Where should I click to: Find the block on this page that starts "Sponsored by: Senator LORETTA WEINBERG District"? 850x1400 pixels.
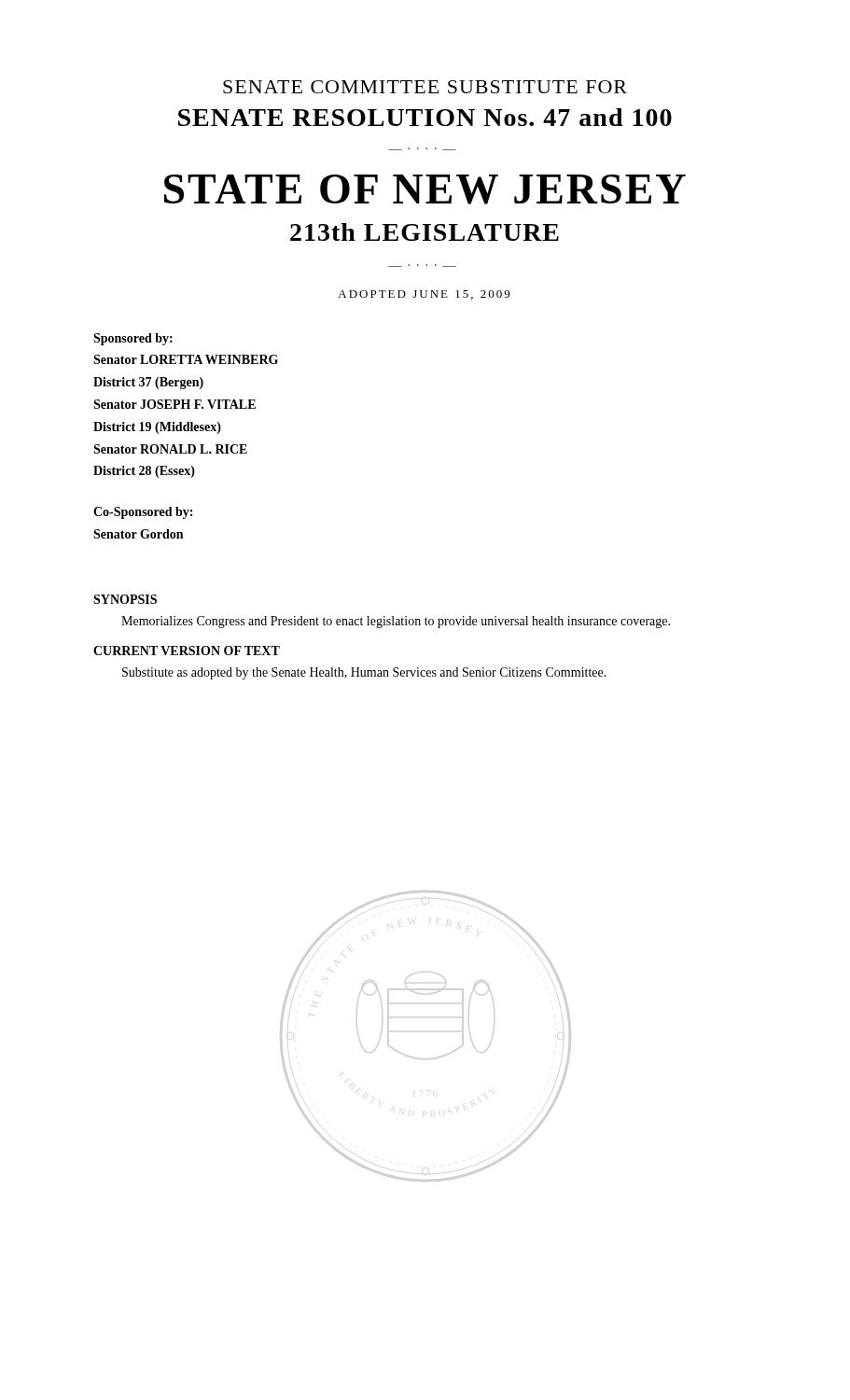[x=133, y=339]
